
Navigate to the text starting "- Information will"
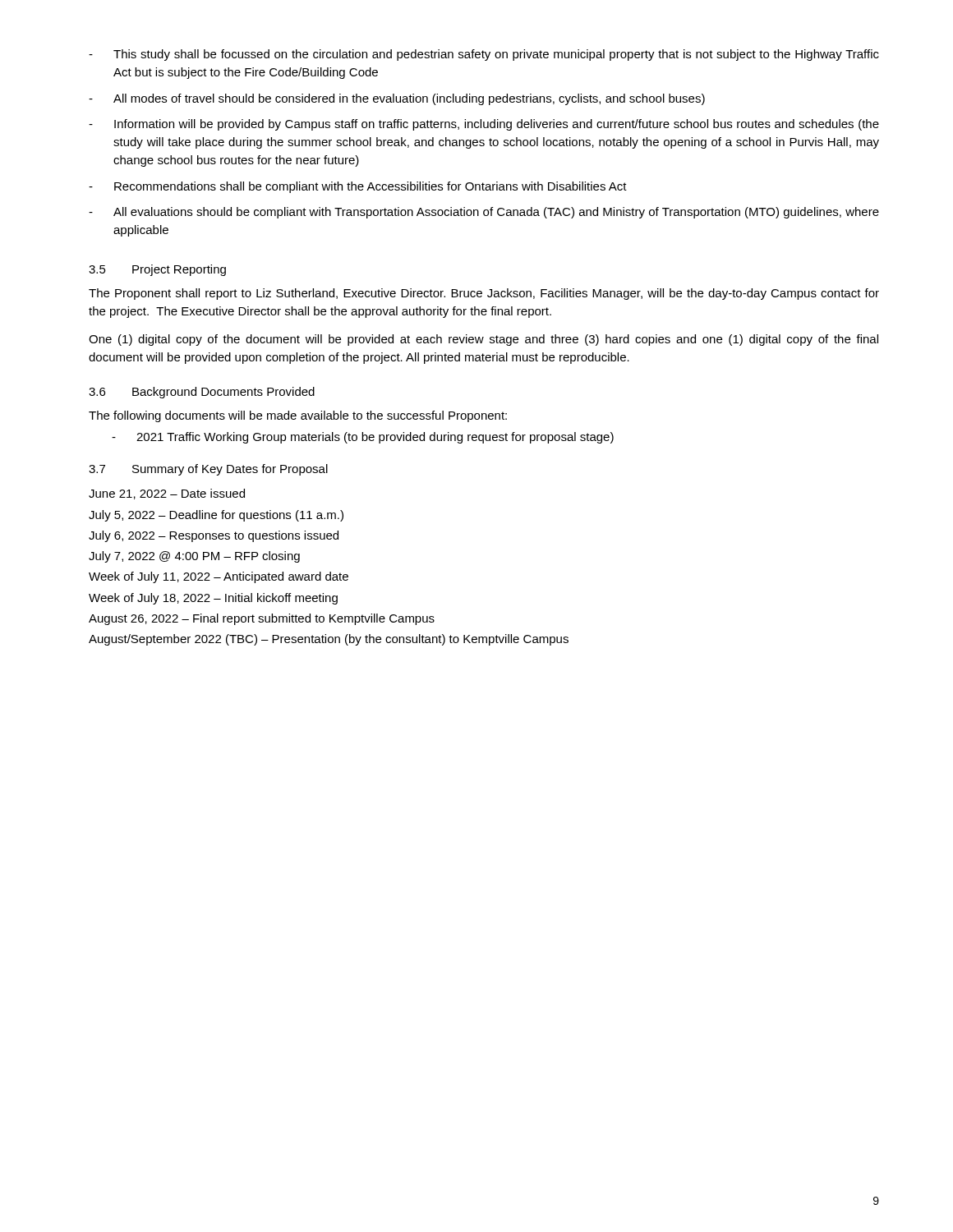[x=484, y=142]
